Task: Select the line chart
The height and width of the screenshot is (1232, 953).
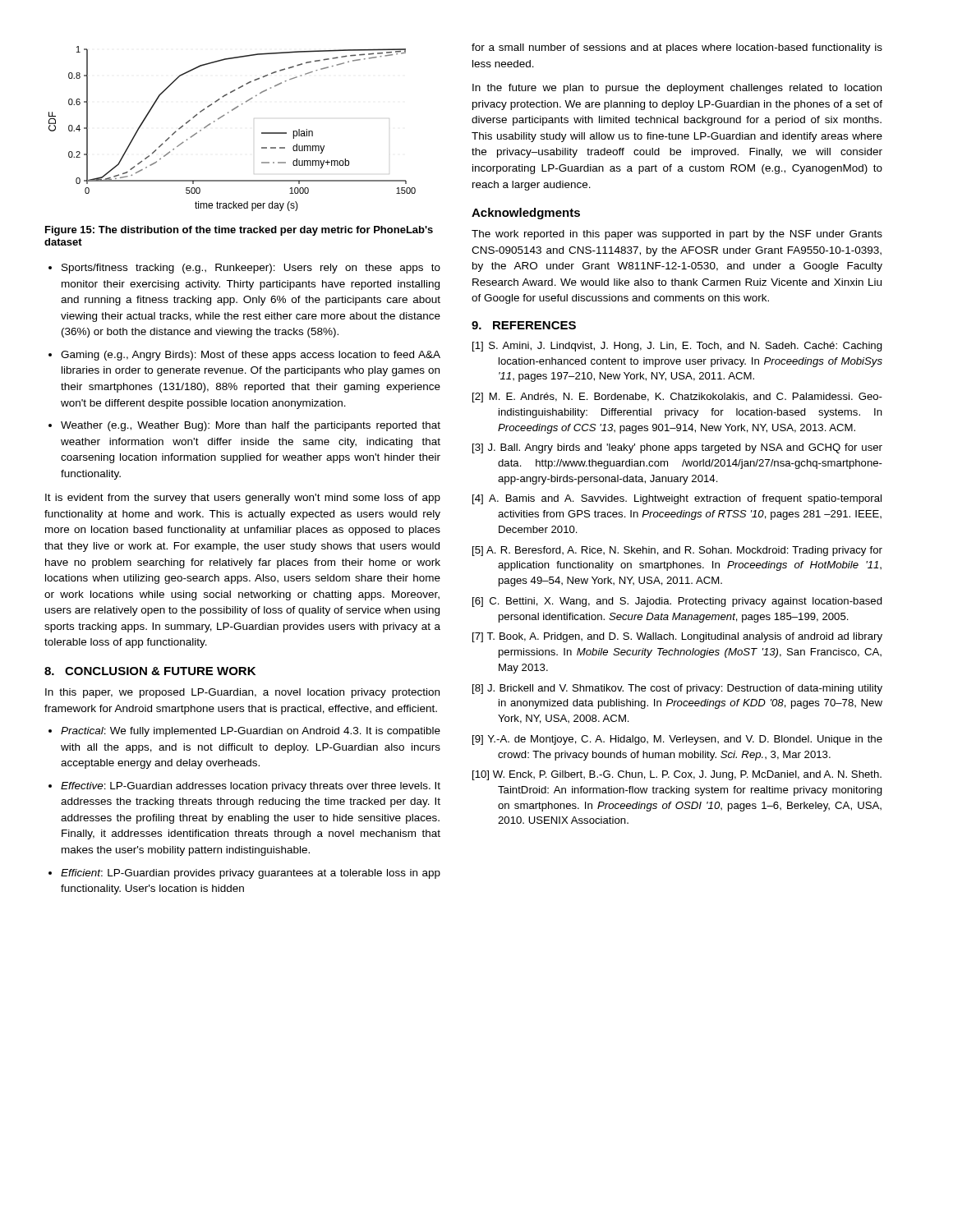Action: pos(233,130)
